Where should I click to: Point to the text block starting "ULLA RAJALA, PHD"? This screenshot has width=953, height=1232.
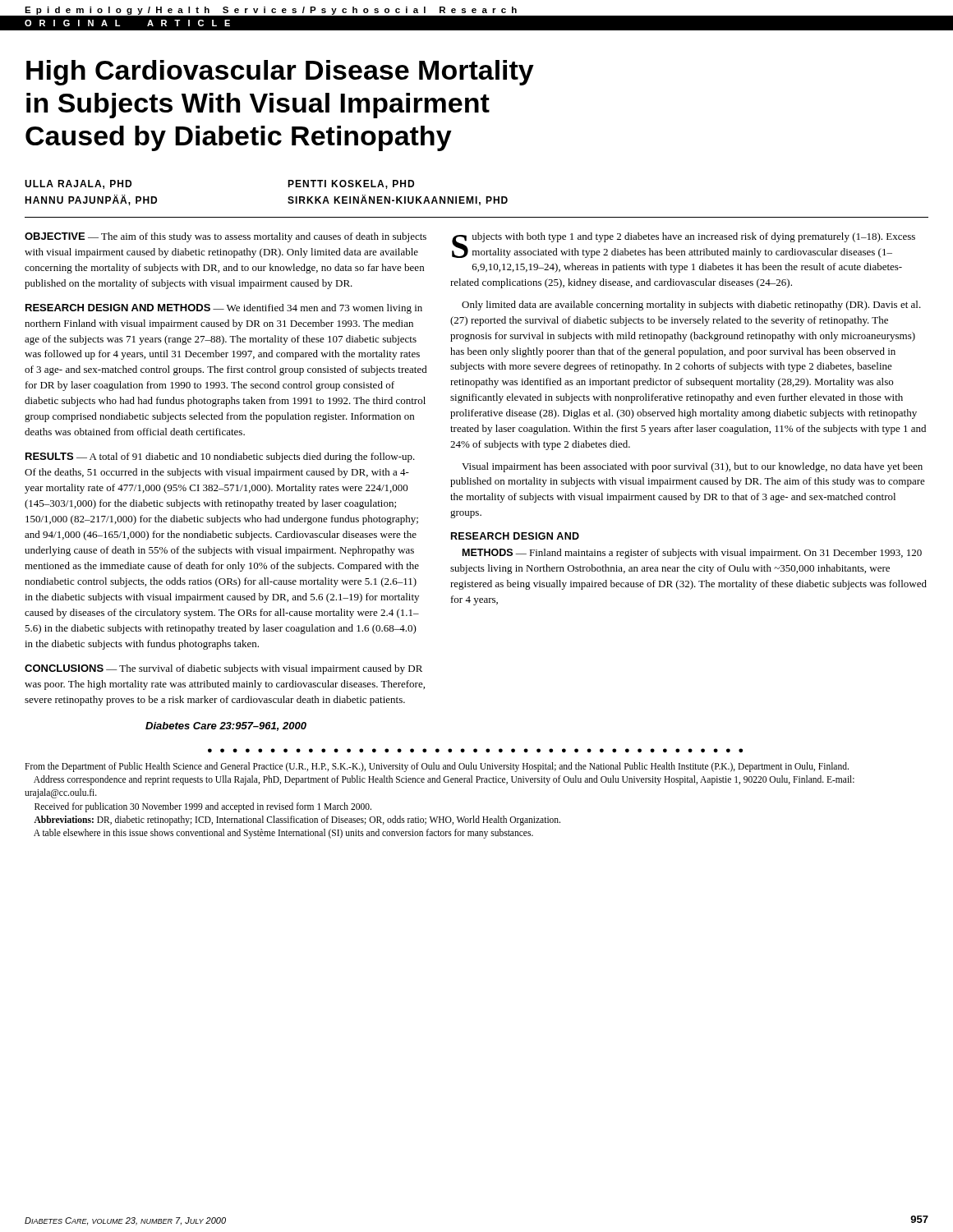click(92, 192)
